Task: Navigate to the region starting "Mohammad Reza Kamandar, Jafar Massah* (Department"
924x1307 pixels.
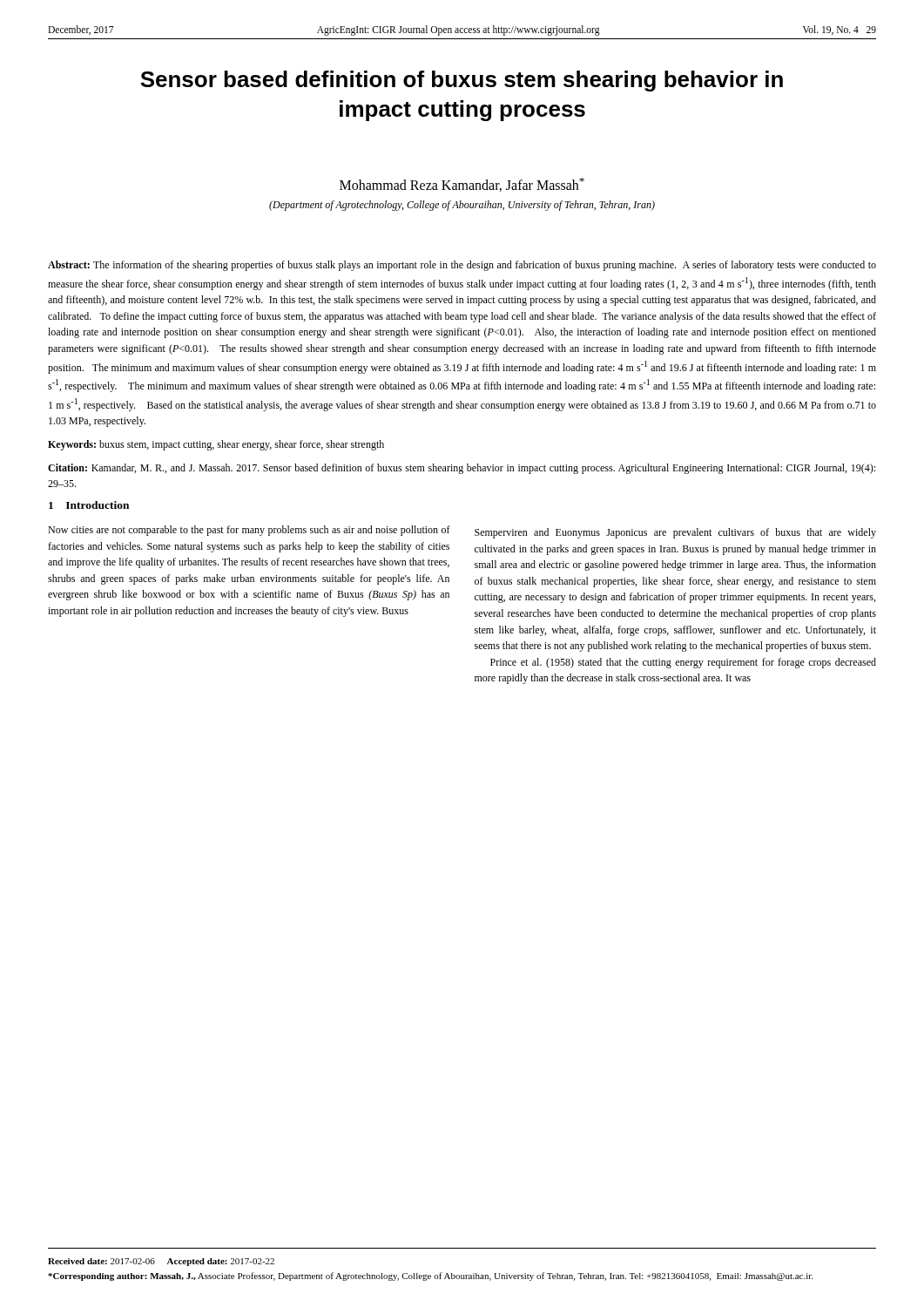Action: tap(462, 193)
